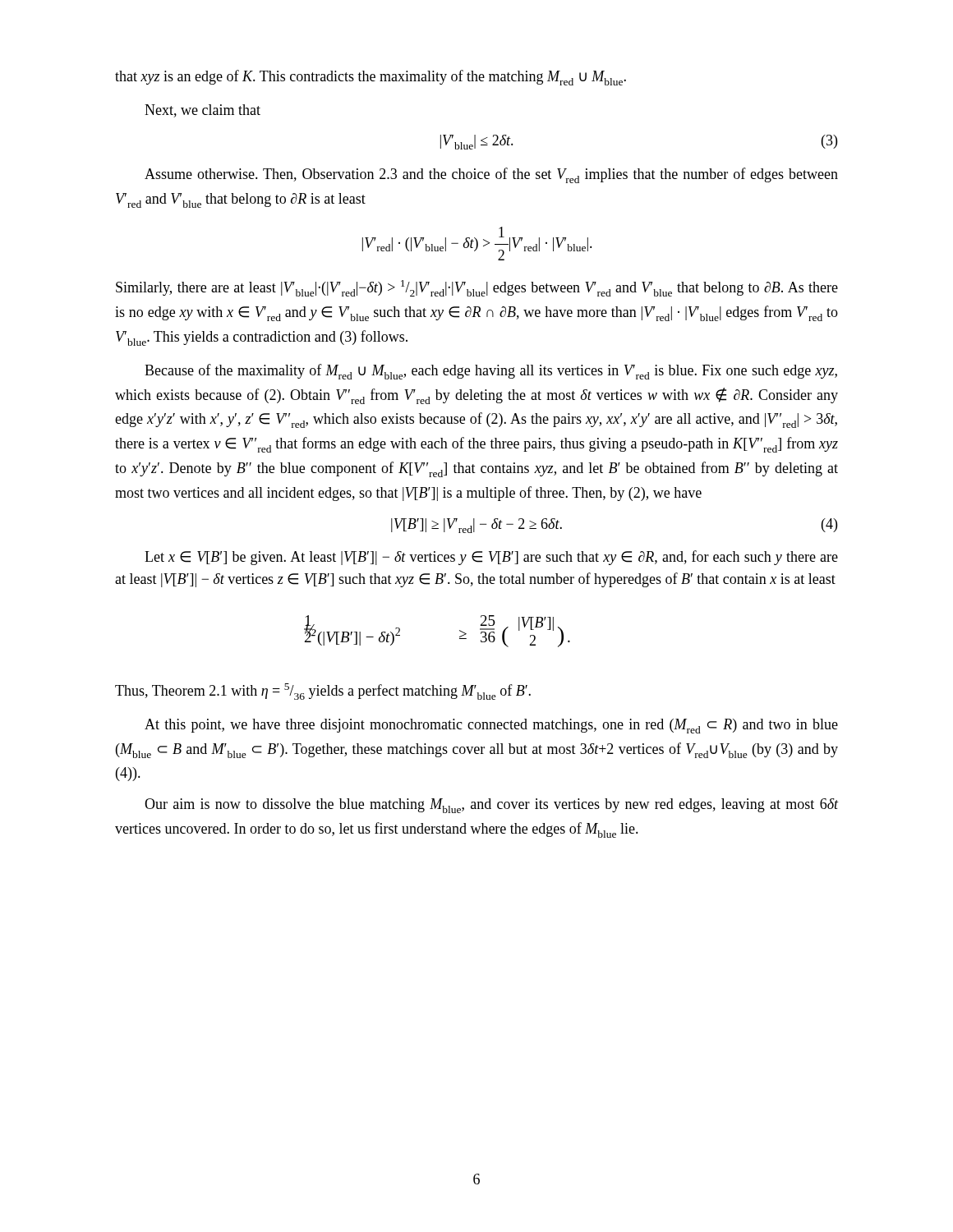Locate the text block containing "Similarly, there are at least"
Screen dimensions: 1232x953
tap(476, 390)
